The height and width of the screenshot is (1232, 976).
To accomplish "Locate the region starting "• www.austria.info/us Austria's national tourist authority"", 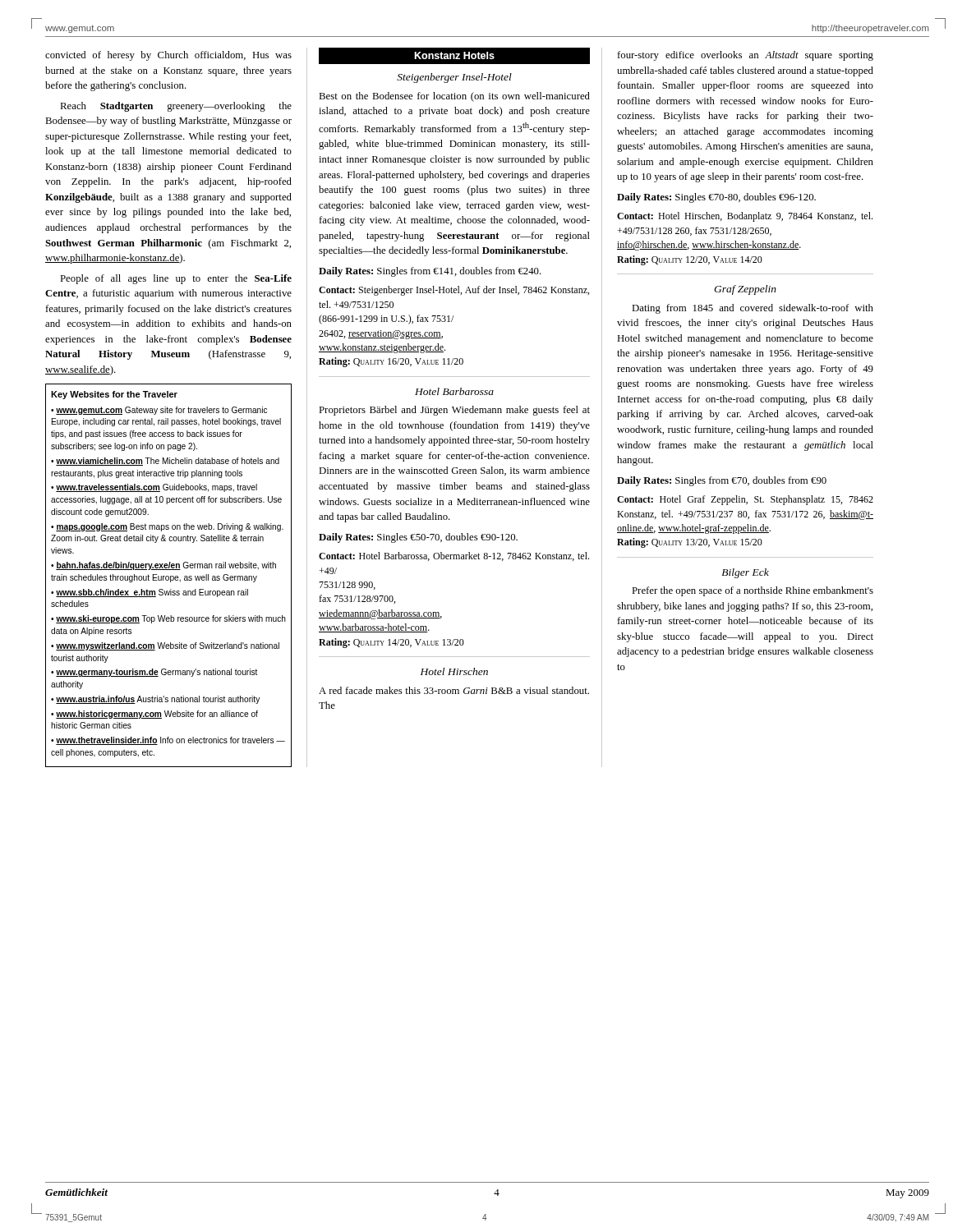I will (x=168, y=700).
